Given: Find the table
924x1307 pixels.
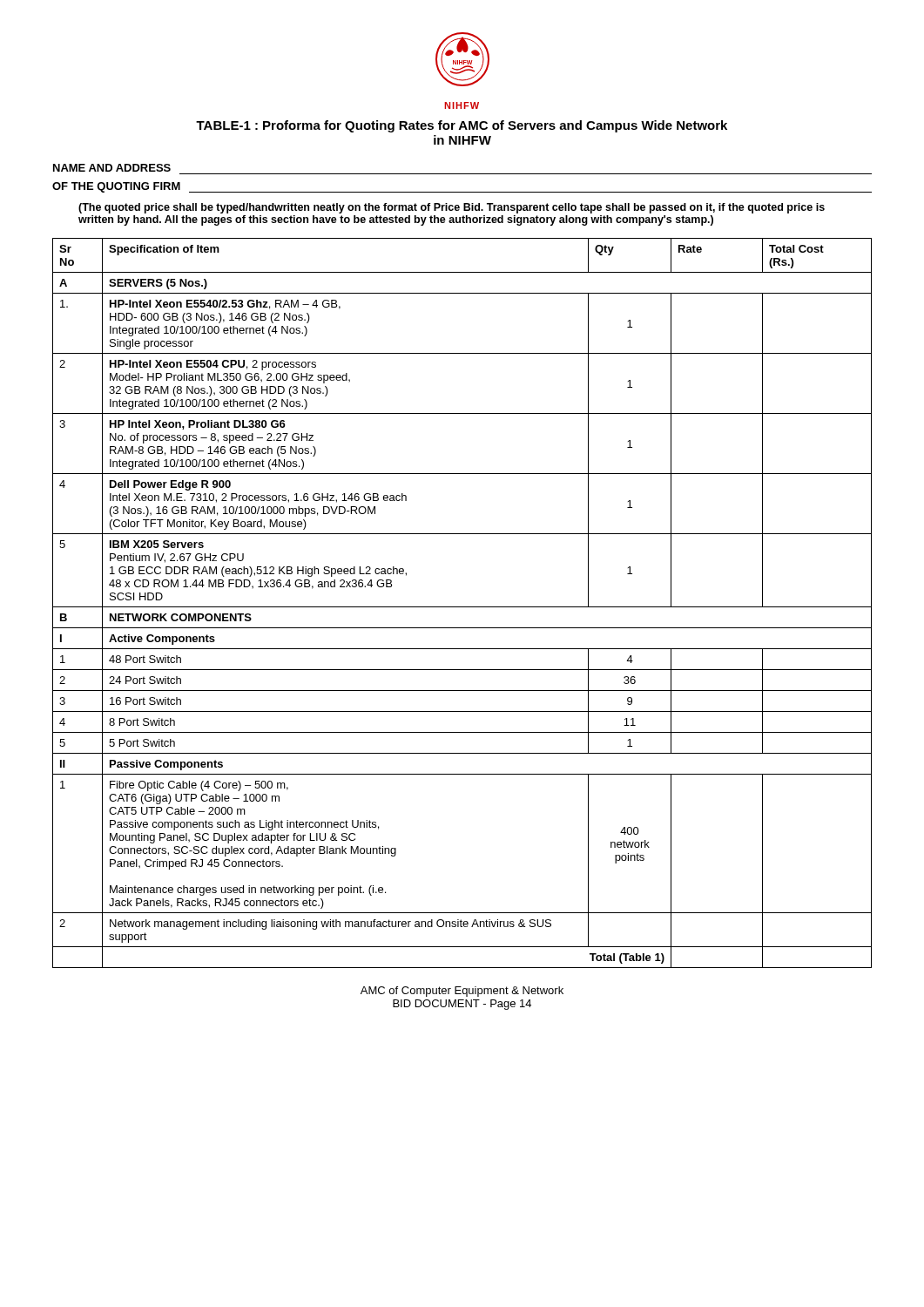Looking at the screenshot, I should coord(462,603).
